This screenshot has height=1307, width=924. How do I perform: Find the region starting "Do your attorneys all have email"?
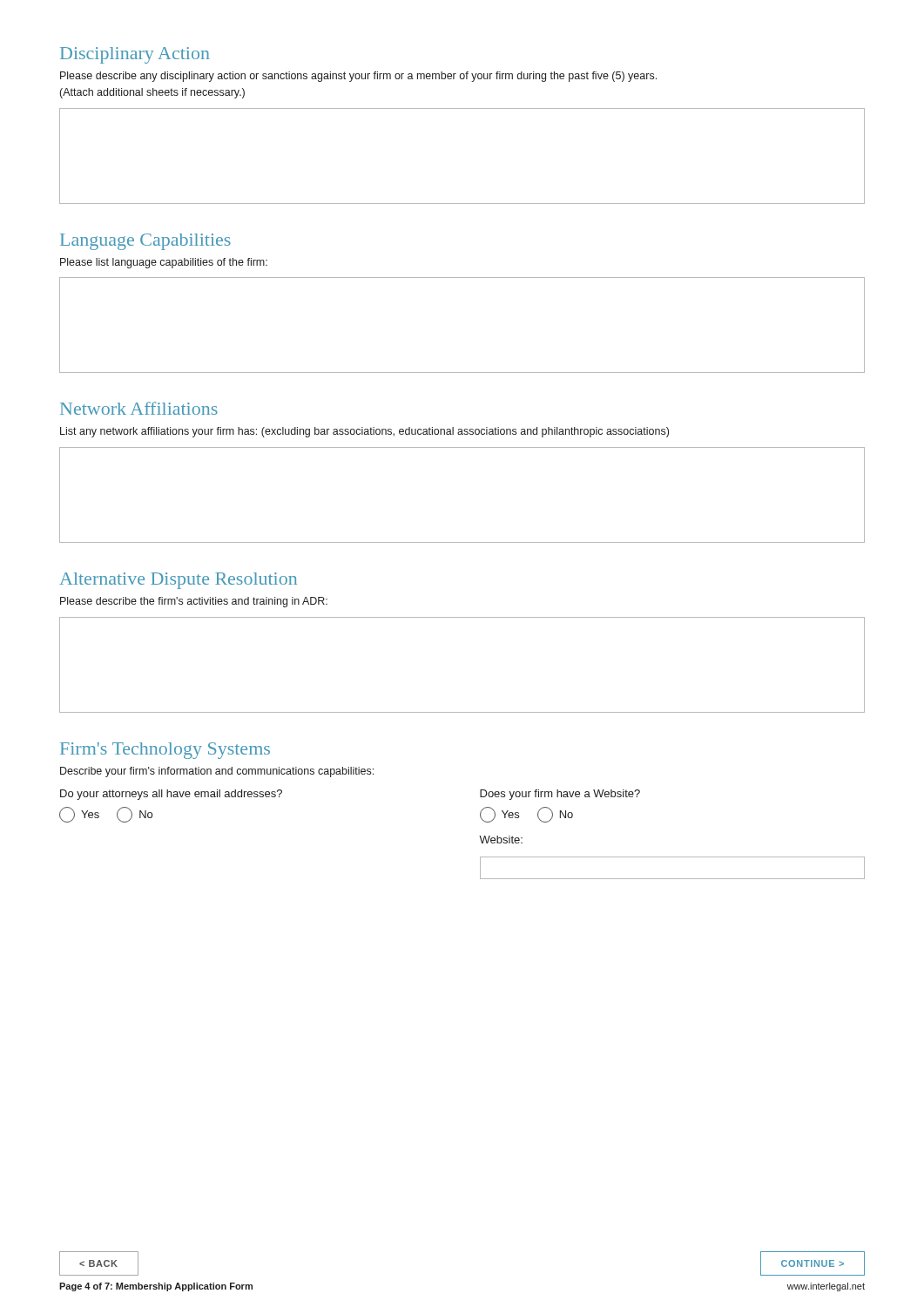pyautogui.click(x=171, y=793)
